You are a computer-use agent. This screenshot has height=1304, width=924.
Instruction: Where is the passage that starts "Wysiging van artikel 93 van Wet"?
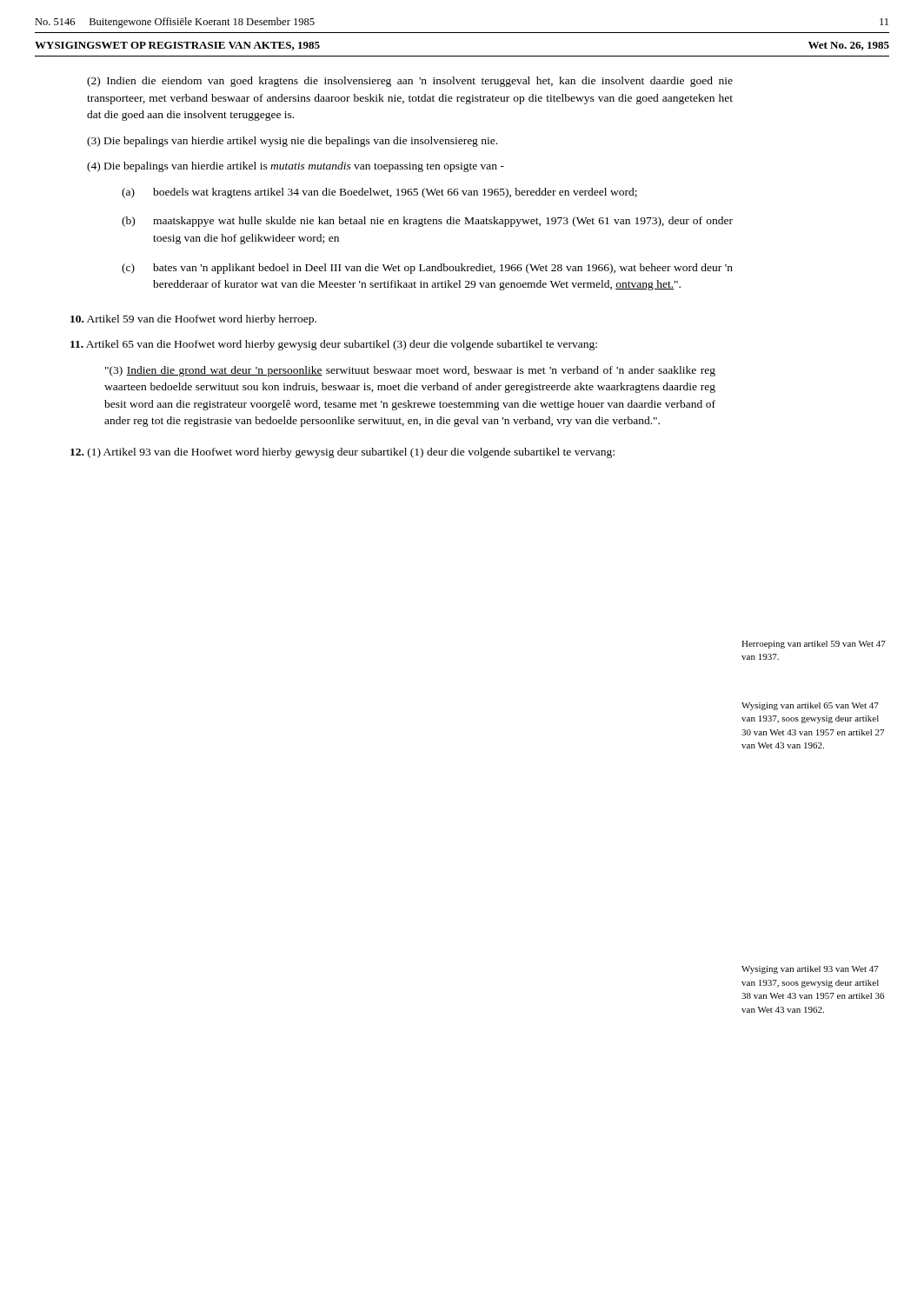[x=813, y=989]
